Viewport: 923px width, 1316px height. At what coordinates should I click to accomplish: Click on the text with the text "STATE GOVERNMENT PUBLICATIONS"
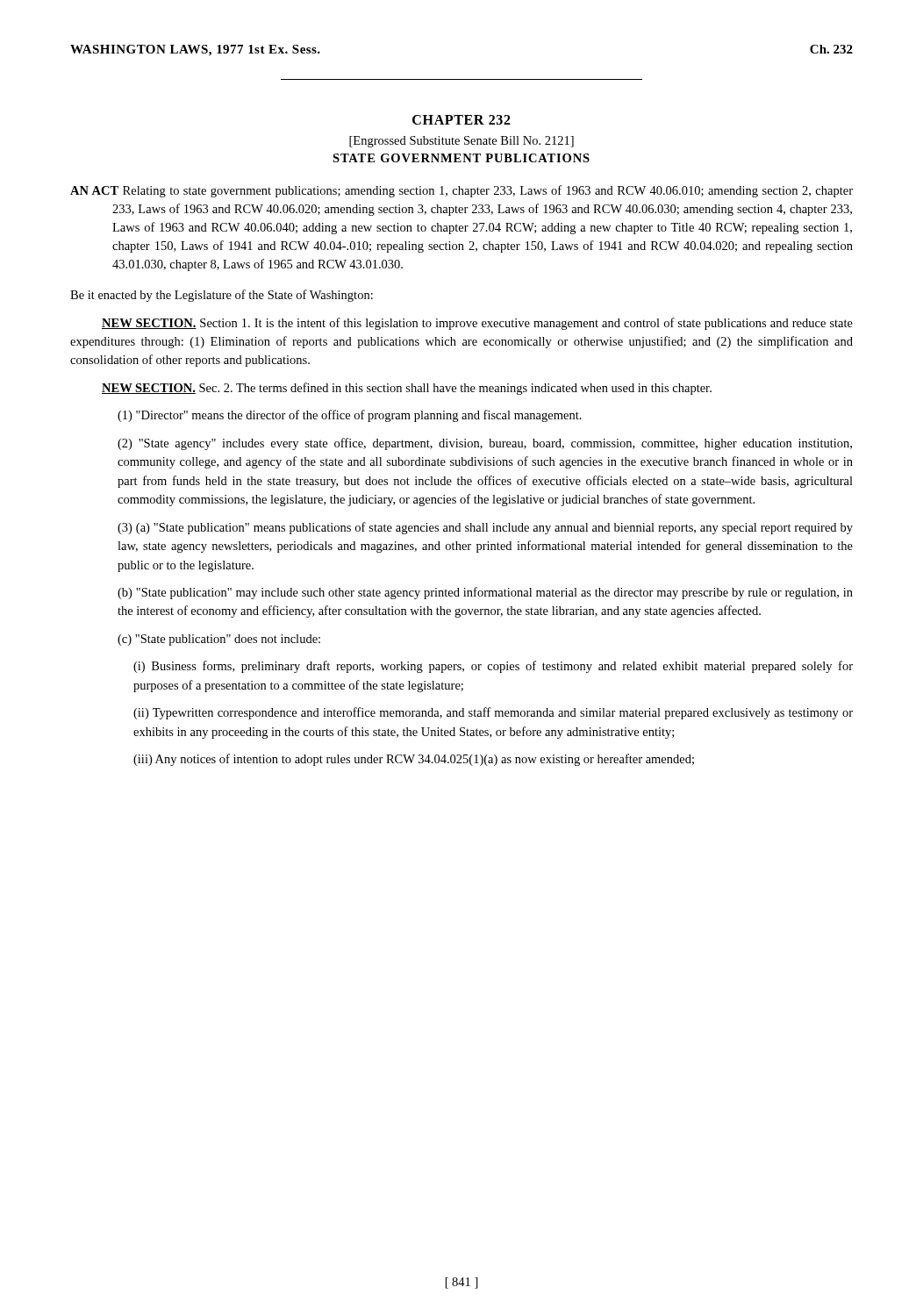click(462, 158)
